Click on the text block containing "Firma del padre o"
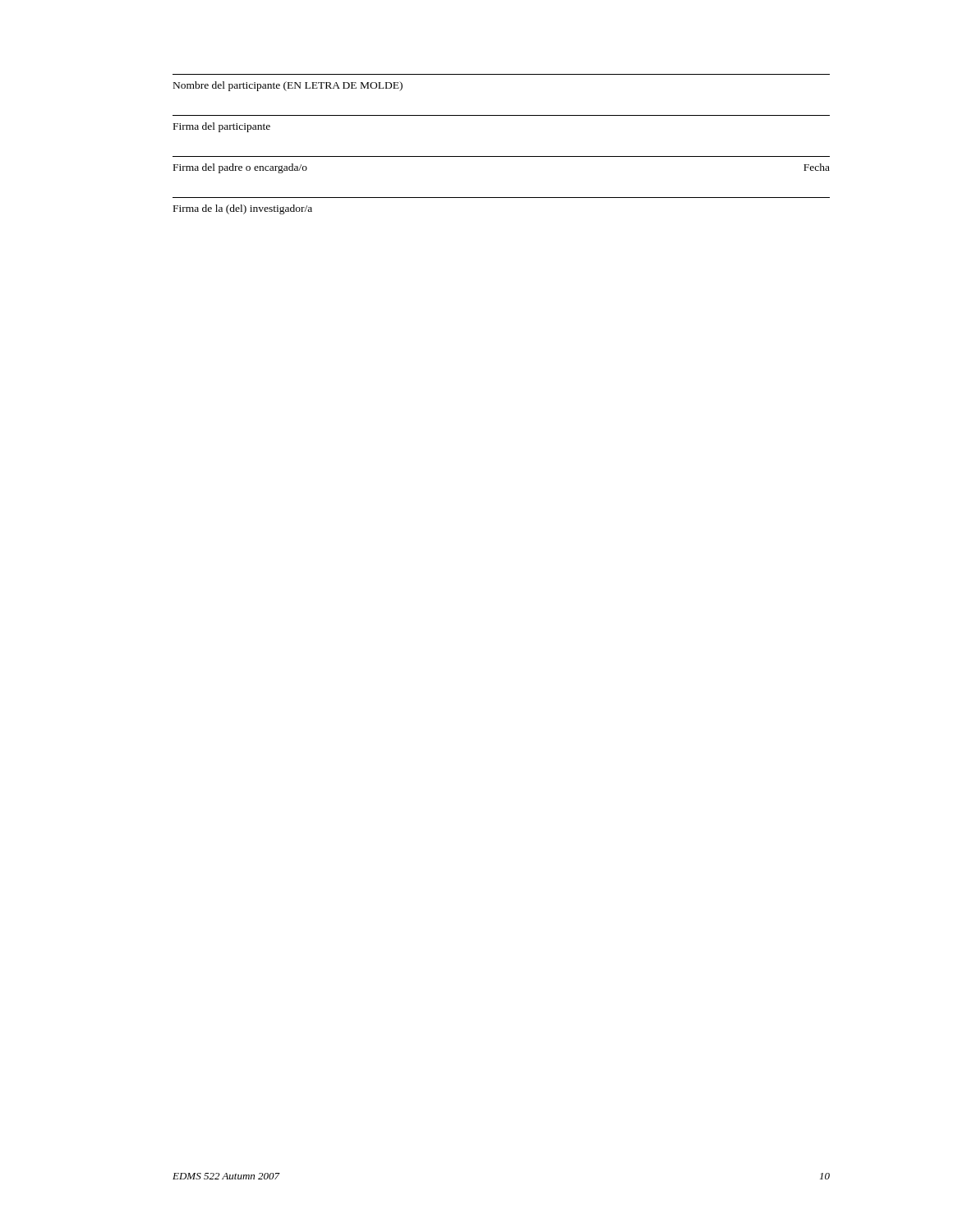 (x=501, y=165)
